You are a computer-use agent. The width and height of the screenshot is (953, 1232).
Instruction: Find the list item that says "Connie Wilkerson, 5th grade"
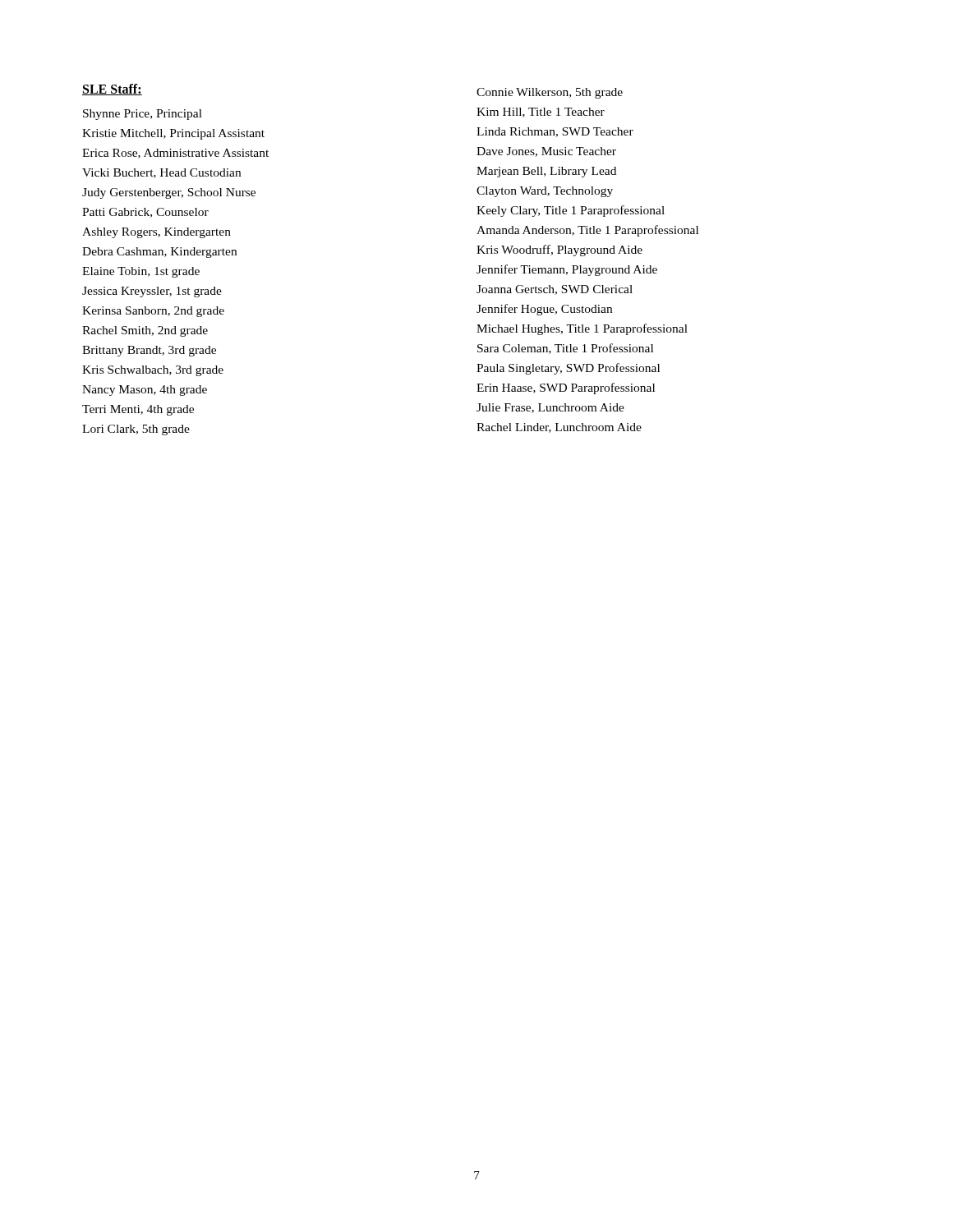tap(550, 92)
